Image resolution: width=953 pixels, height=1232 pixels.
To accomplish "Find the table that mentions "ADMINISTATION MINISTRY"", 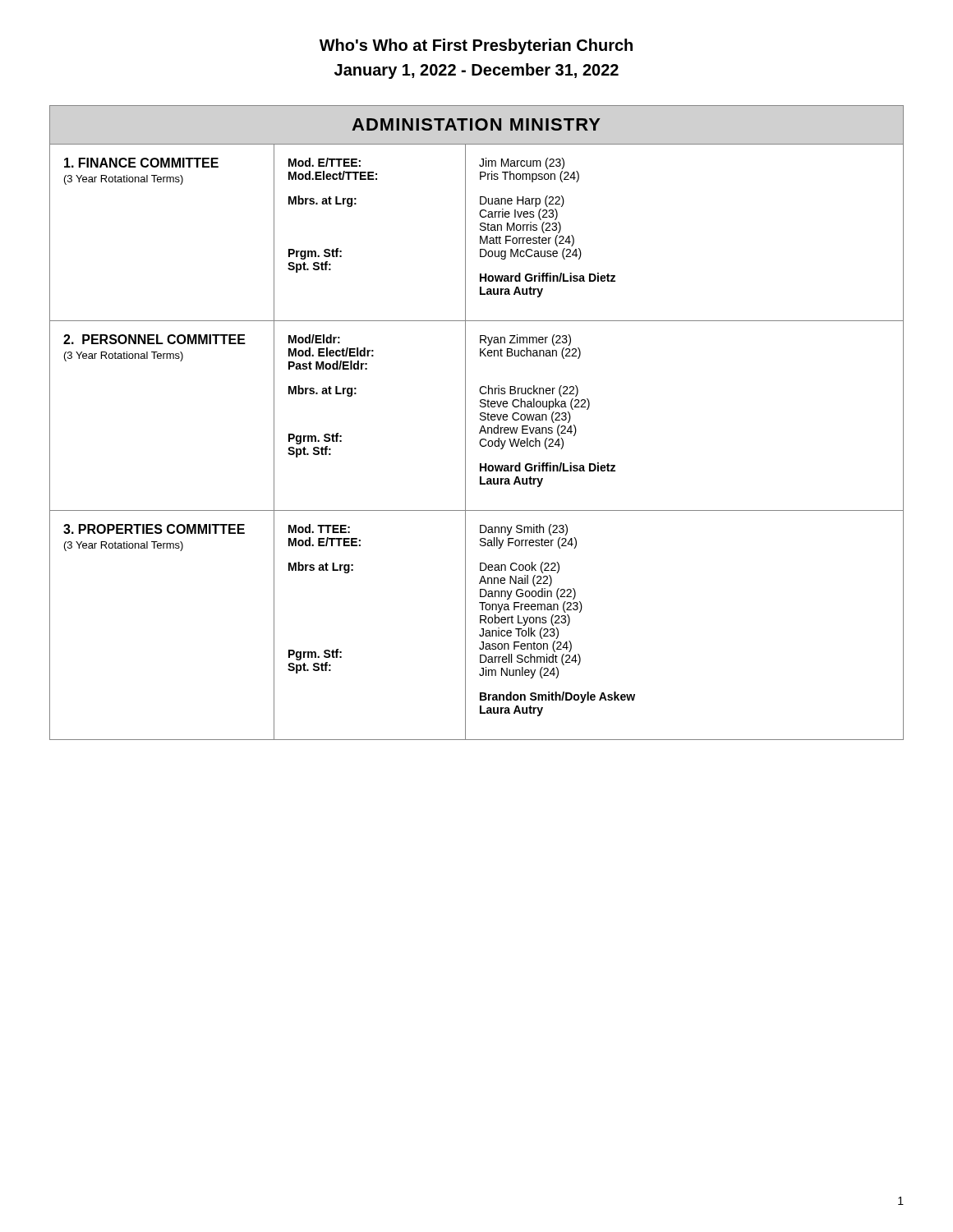I will click(476, 423).
